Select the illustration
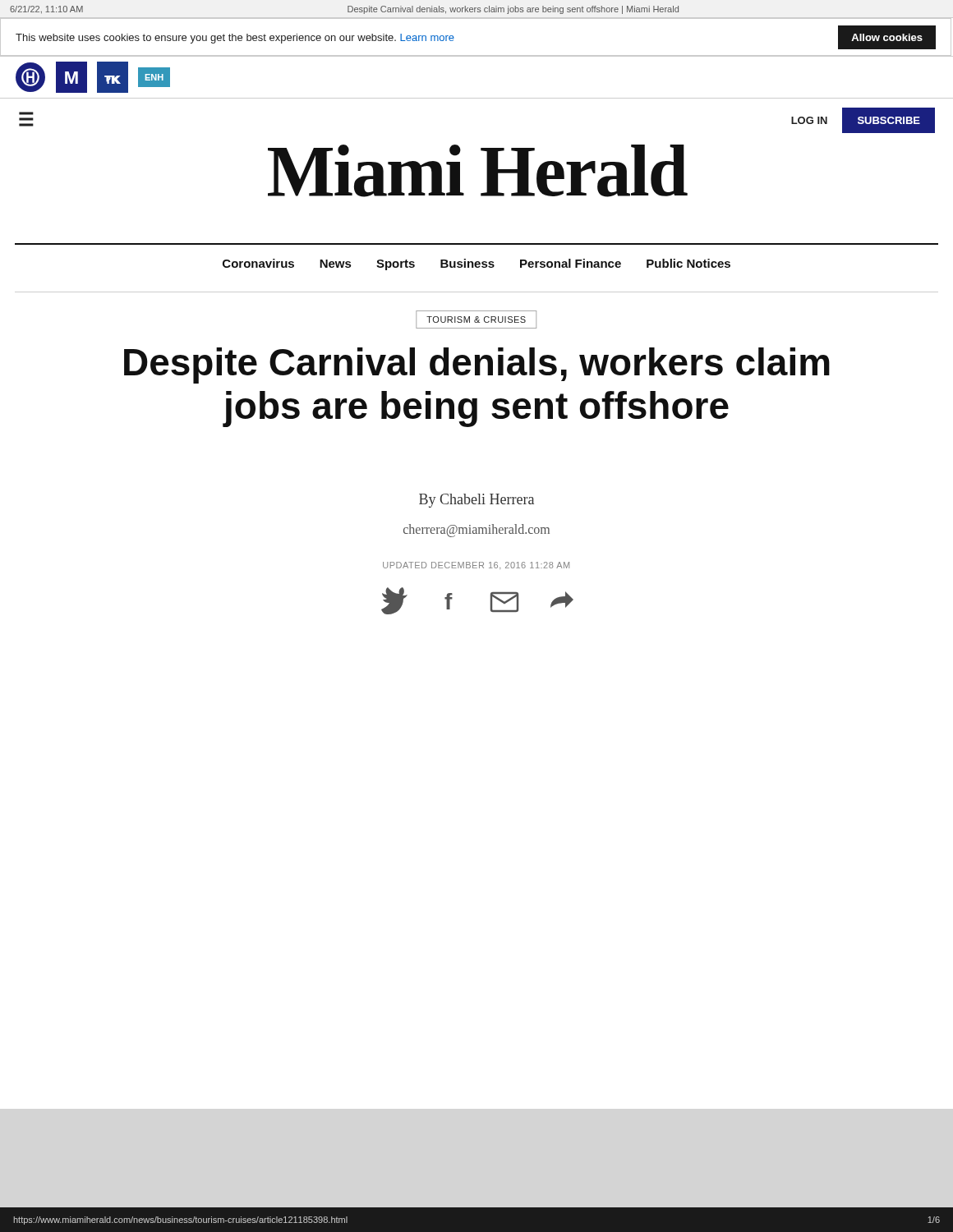The height and width of the screenshot is (1232, 953). tap(476, 601)
